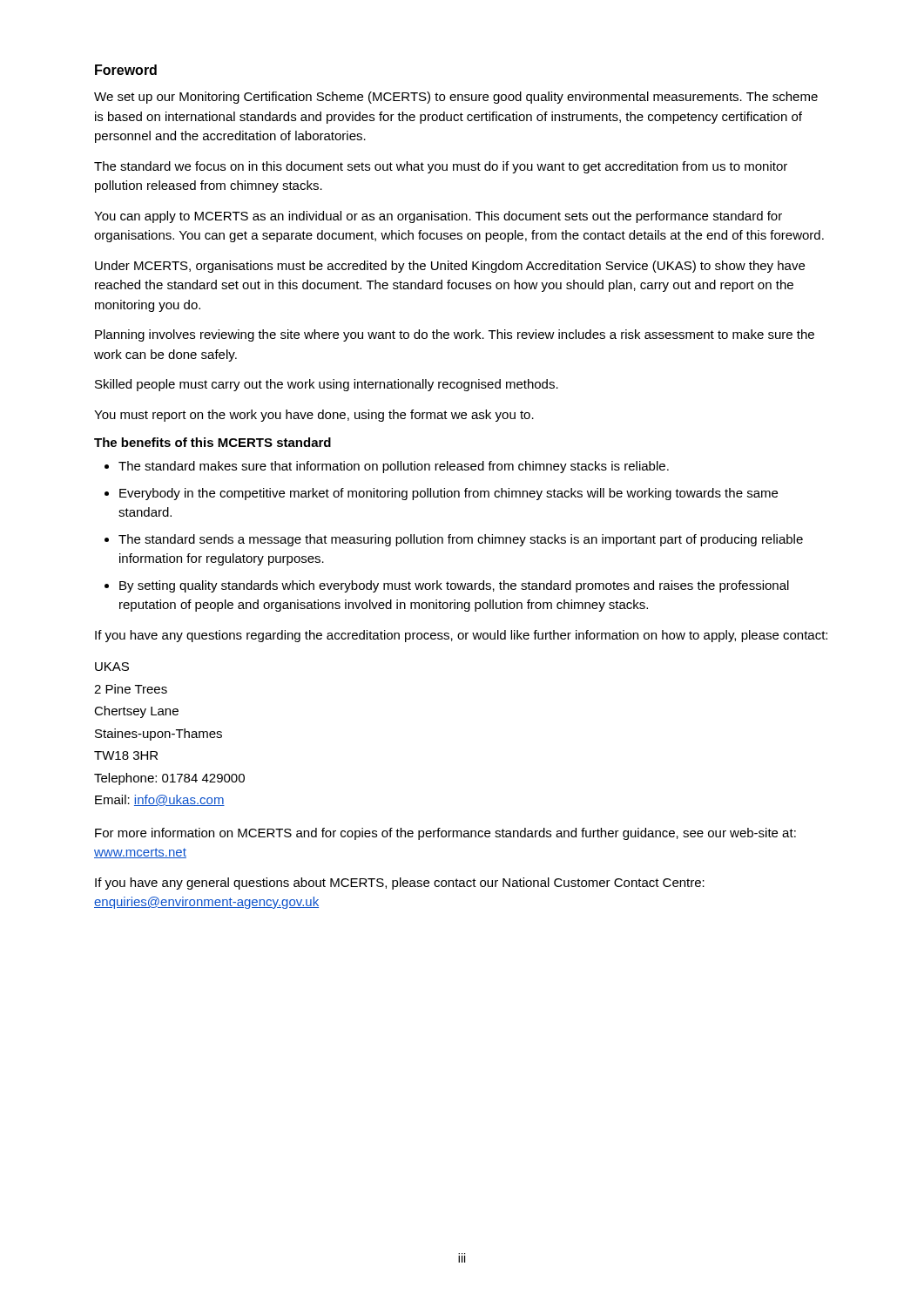Select the text block starting "You must report on"
Image resolution: width=924 pixels, height=1307 pixels.
[x=314, y=414]
